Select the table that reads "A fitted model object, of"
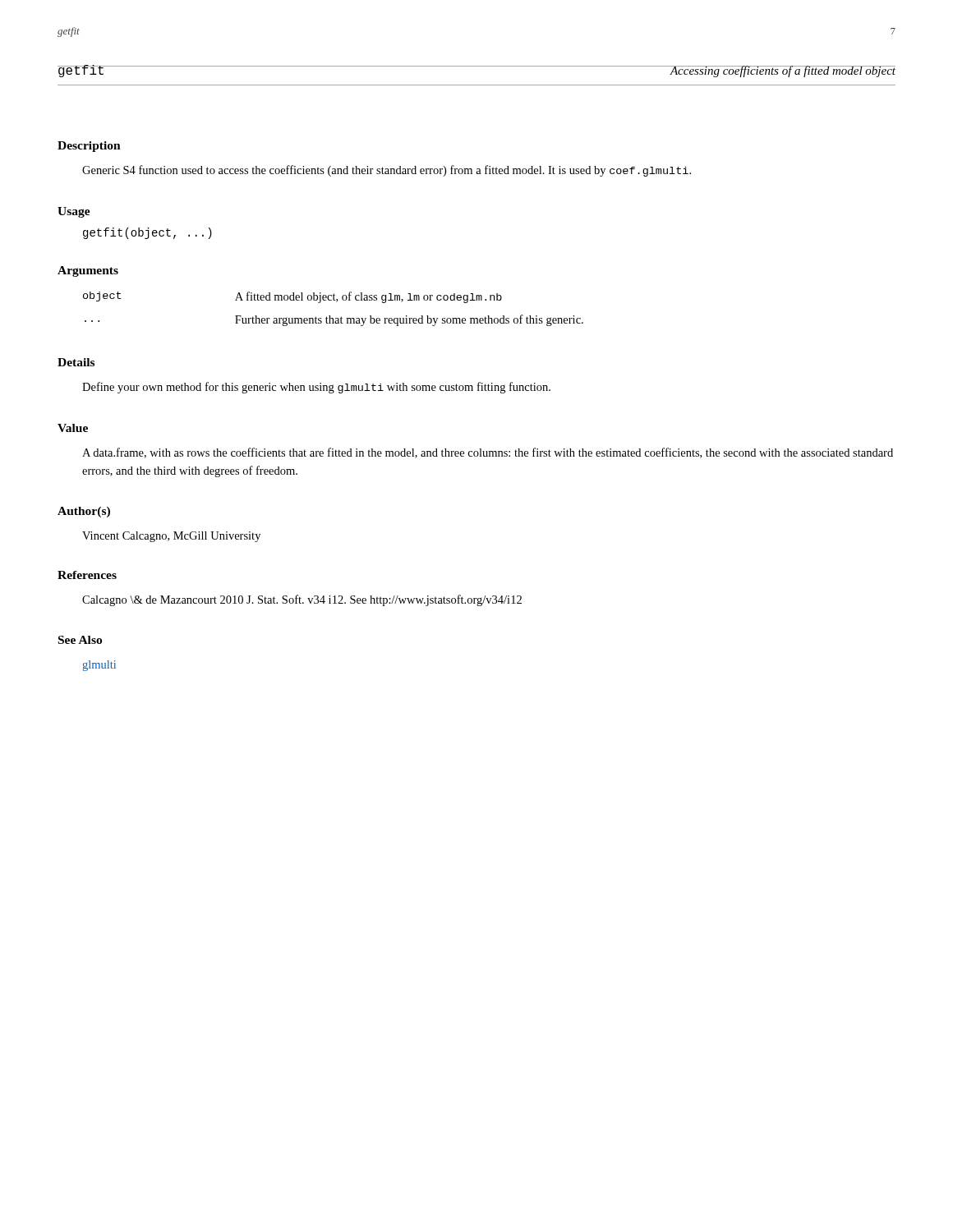953x1232 pixels. pos(476,309)
